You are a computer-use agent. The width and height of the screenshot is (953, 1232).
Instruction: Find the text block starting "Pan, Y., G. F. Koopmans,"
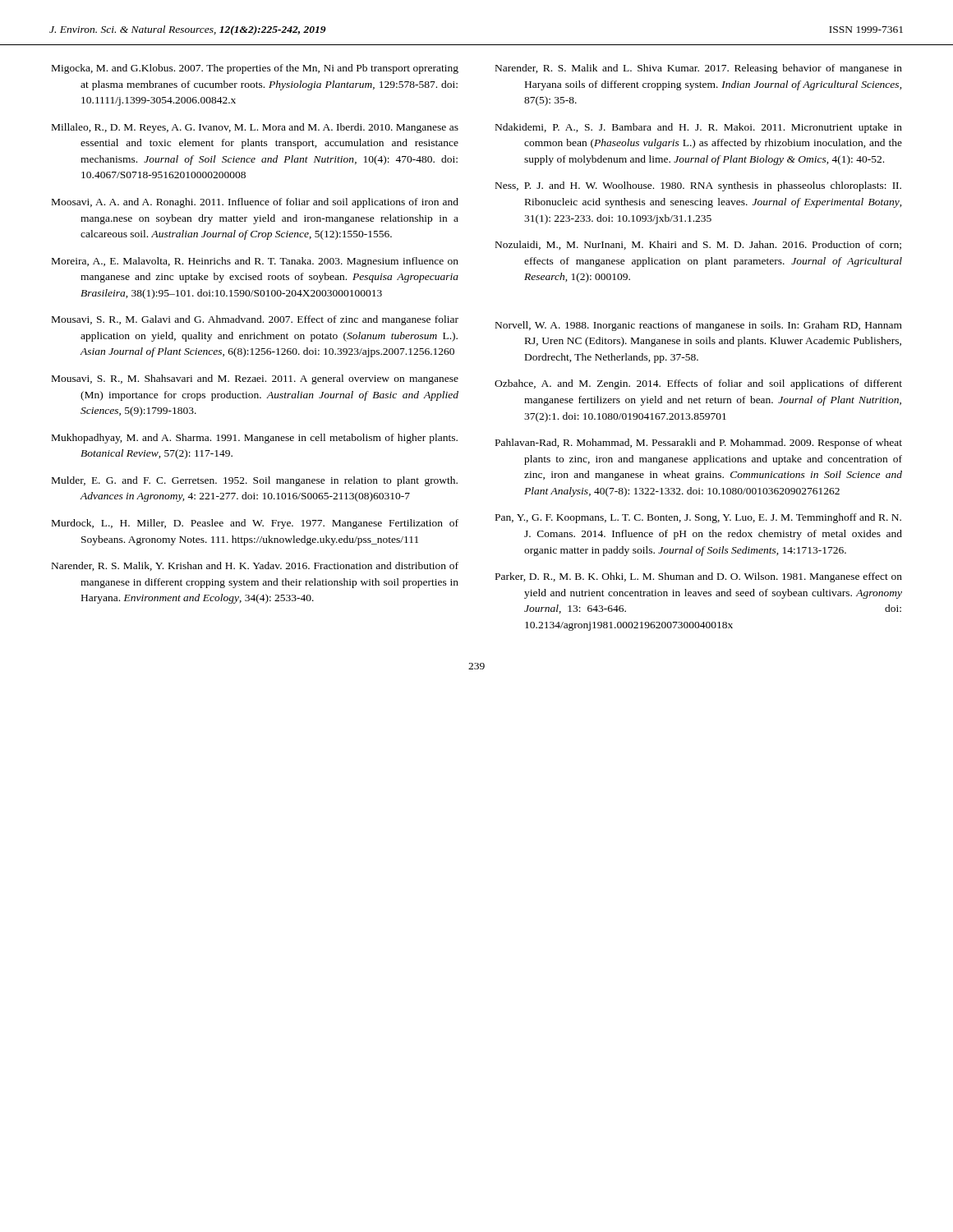click(x=698, y=533)
